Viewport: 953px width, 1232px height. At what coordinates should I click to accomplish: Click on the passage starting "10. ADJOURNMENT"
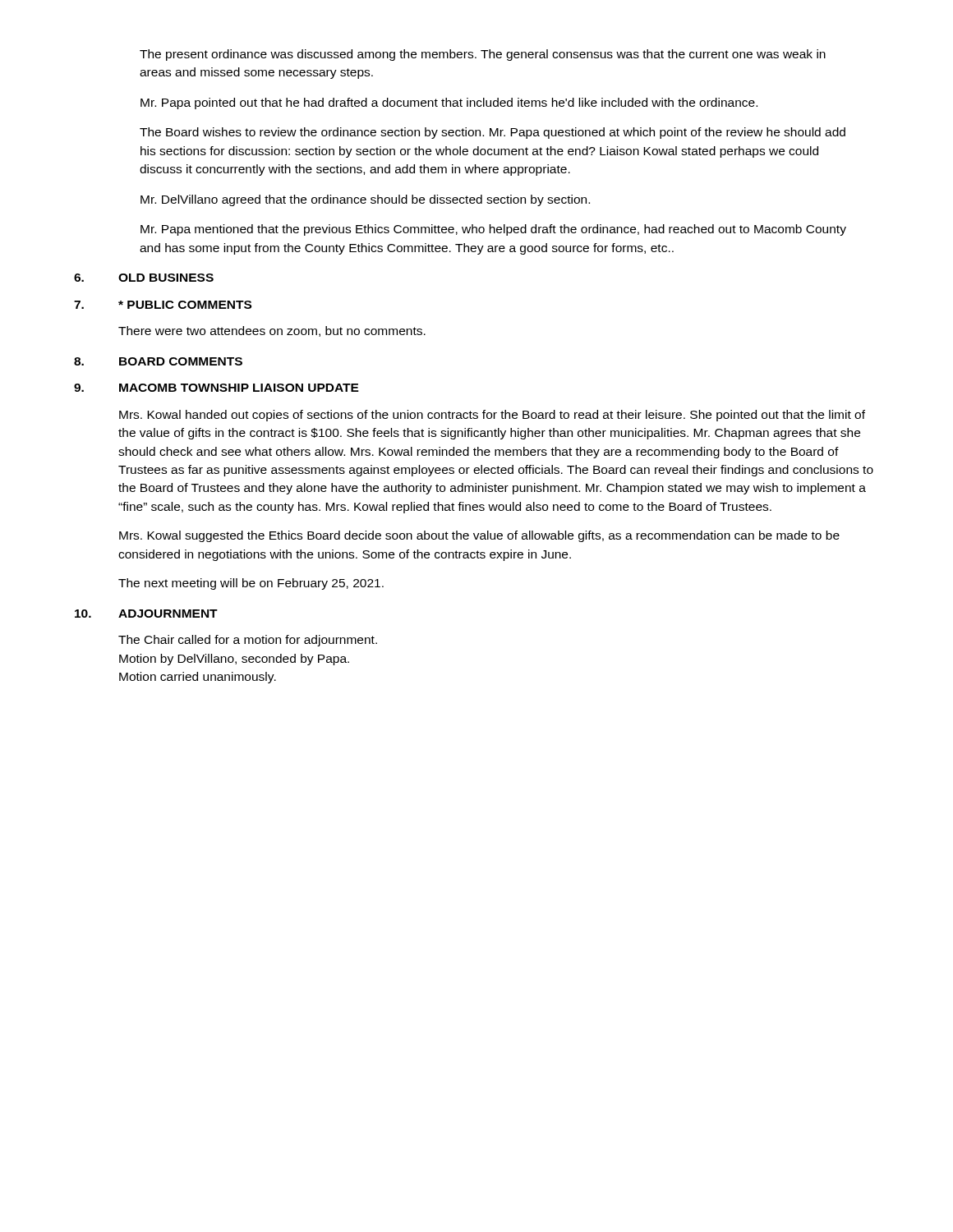(146, 614)
